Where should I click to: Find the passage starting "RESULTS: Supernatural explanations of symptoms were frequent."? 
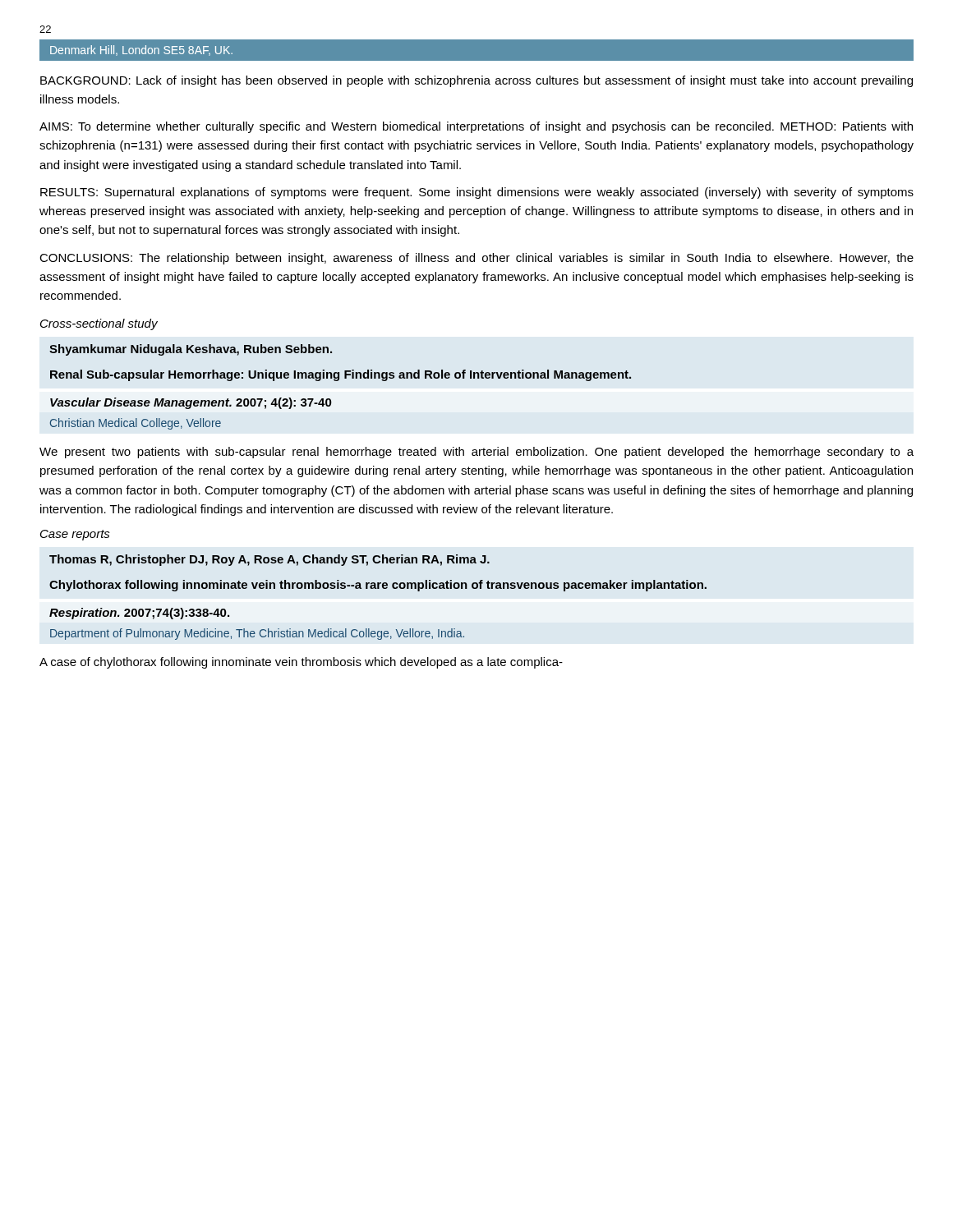(x=476, y=211)
